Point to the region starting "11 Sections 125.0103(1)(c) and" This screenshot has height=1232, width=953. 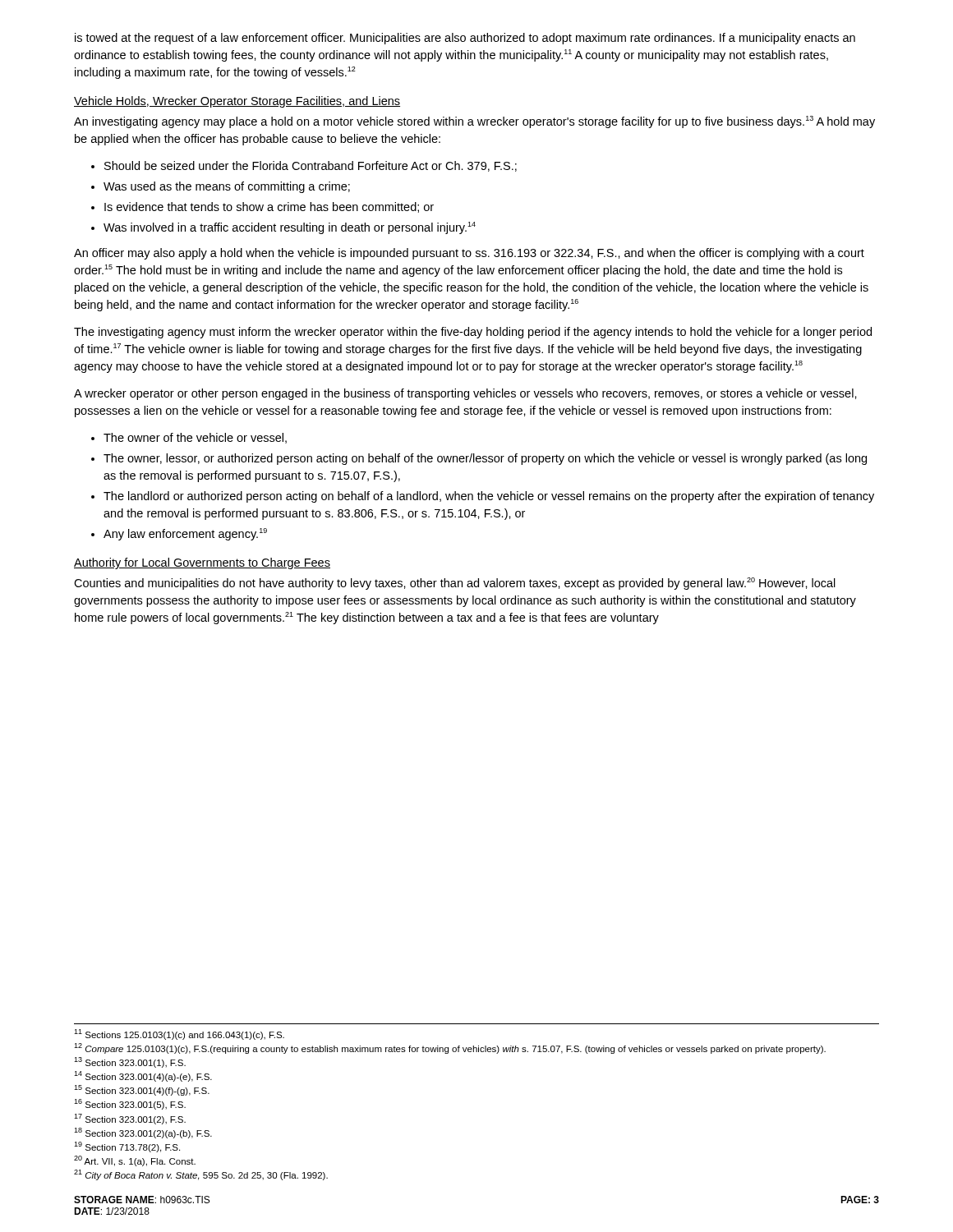476,1035
